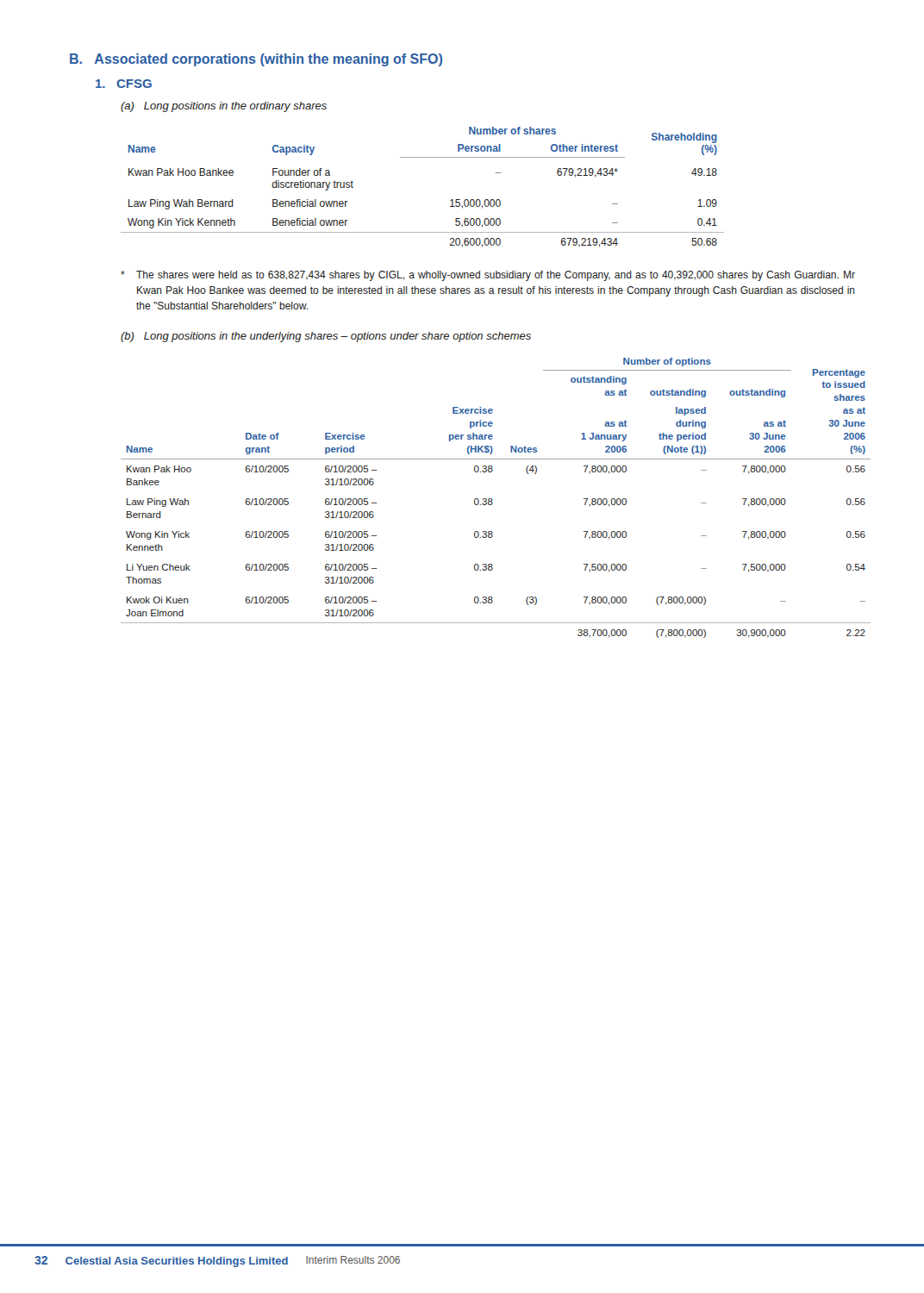Point to the text block starting "The shares were held as to 638,827,434"
This screenshot has height=1293, width=924.
488,290
